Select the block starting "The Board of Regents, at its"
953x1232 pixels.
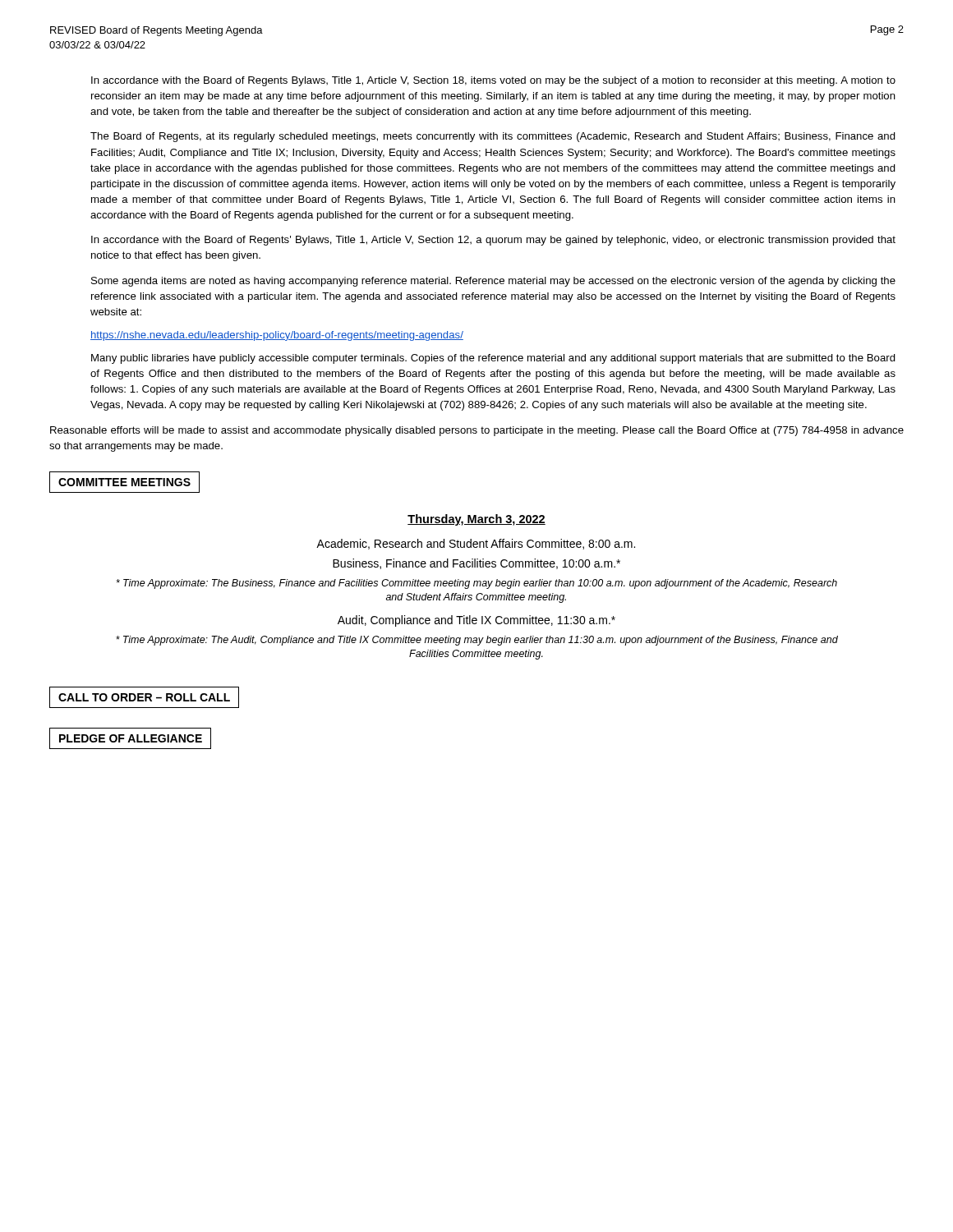point(493,176)
